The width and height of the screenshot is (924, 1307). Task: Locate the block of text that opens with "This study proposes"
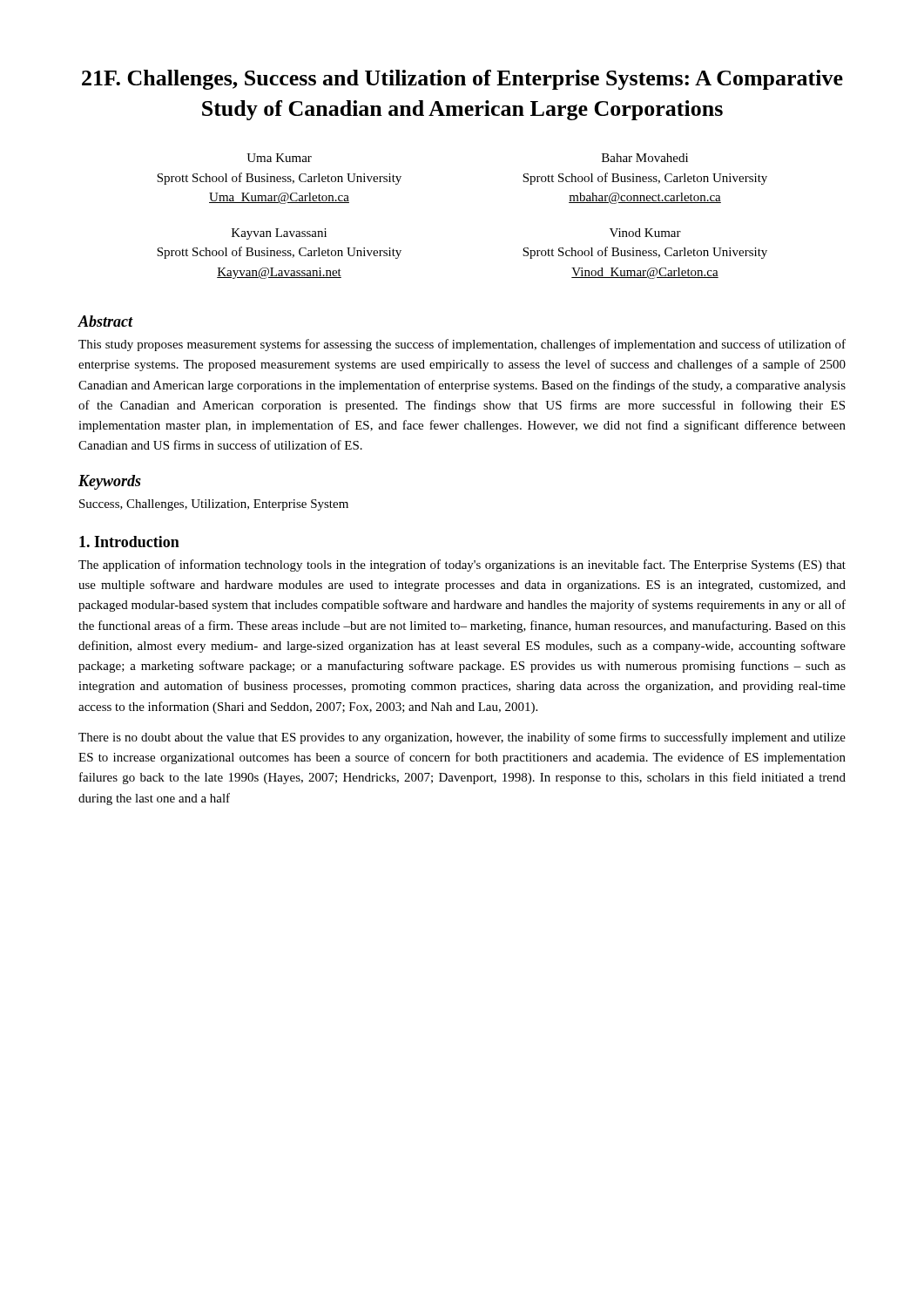coord(462,395)
